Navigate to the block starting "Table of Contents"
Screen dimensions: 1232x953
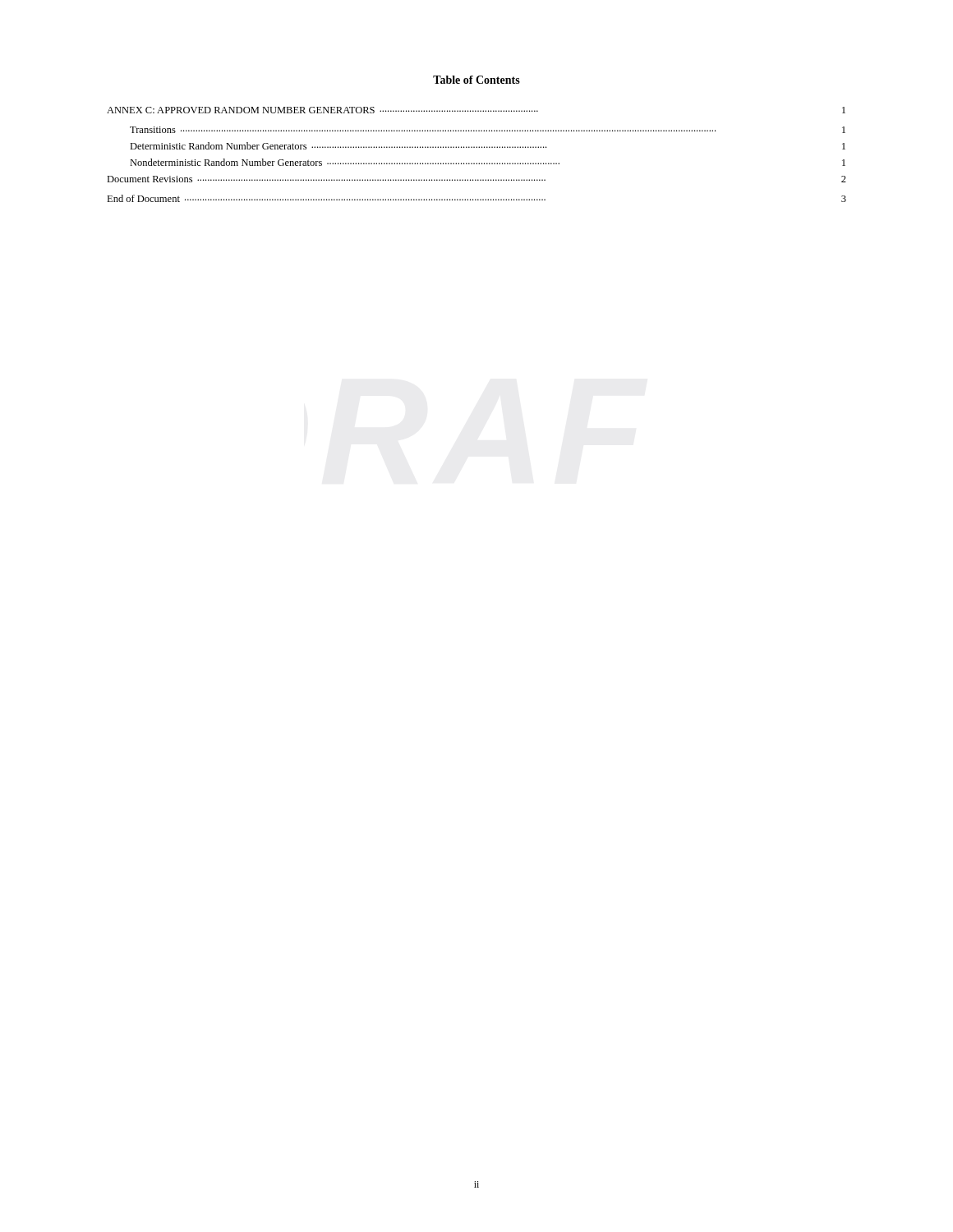476,80
